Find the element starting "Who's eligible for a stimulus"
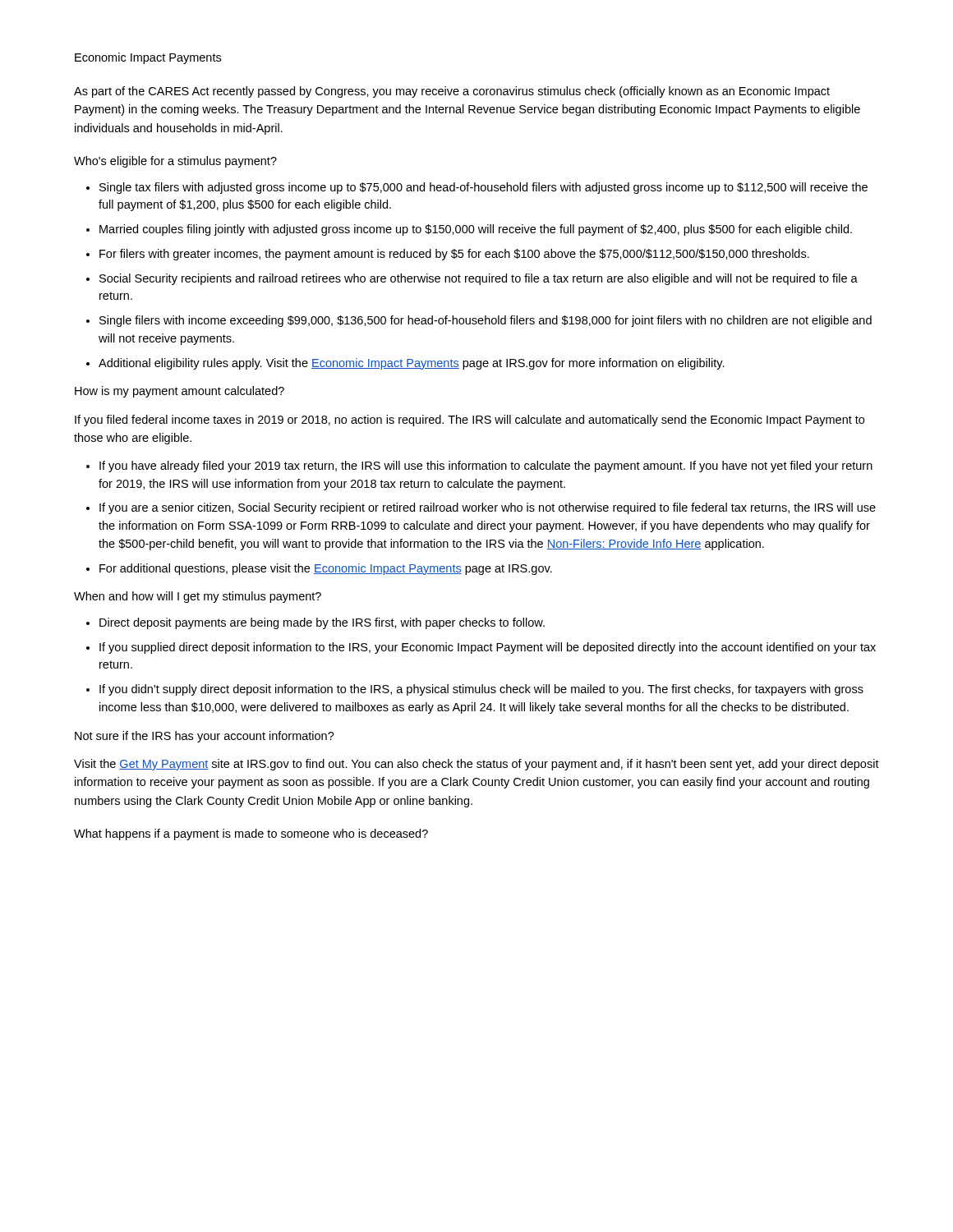Image resolution: width=953 pixels, height=1232 pixels. (175, 161)
